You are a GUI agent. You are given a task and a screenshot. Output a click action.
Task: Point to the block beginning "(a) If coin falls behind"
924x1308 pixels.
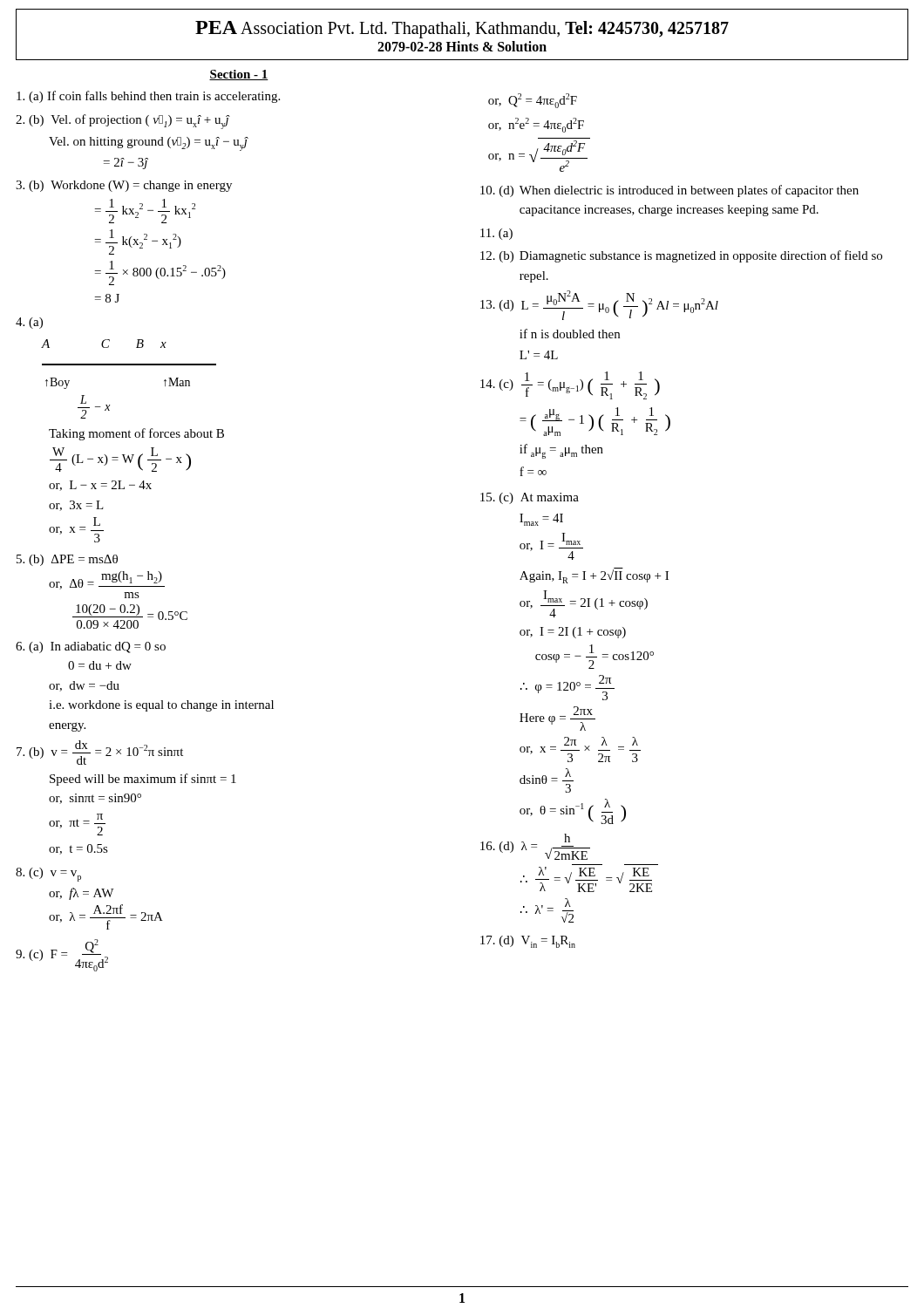[148, 97]
